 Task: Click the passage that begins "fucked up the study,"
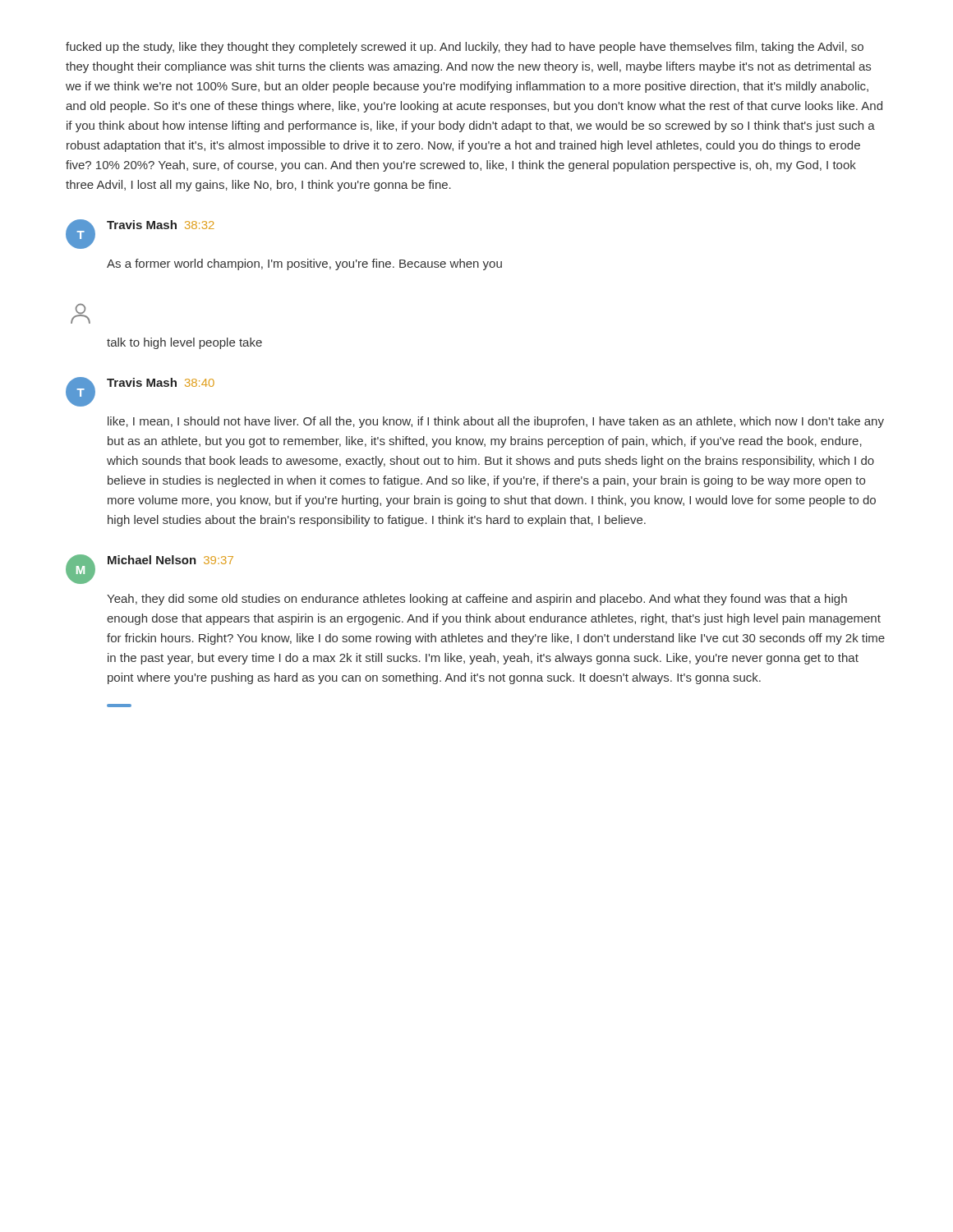pos(476,116)
